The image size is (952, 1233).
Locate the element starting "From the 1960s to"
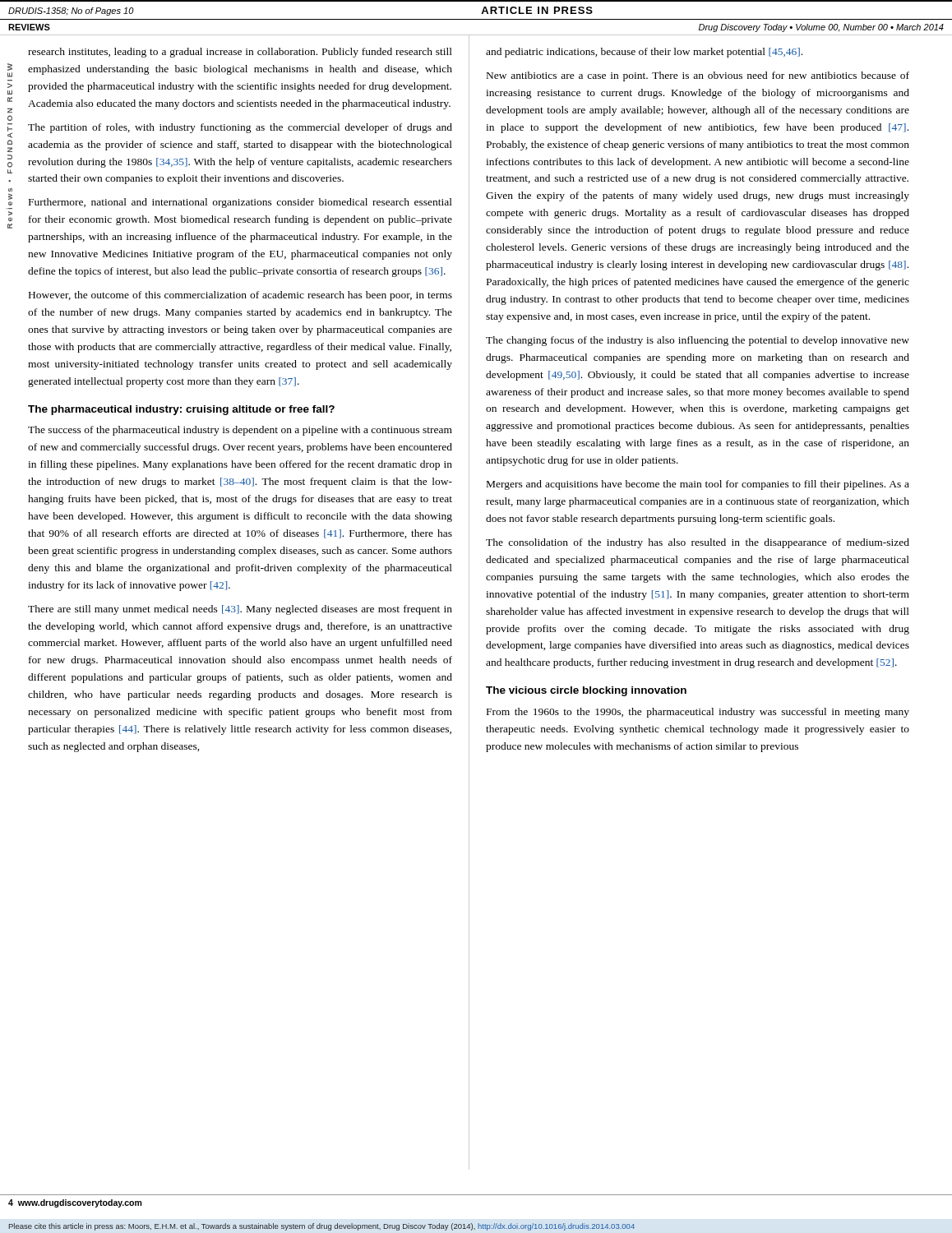coord(698,730)
